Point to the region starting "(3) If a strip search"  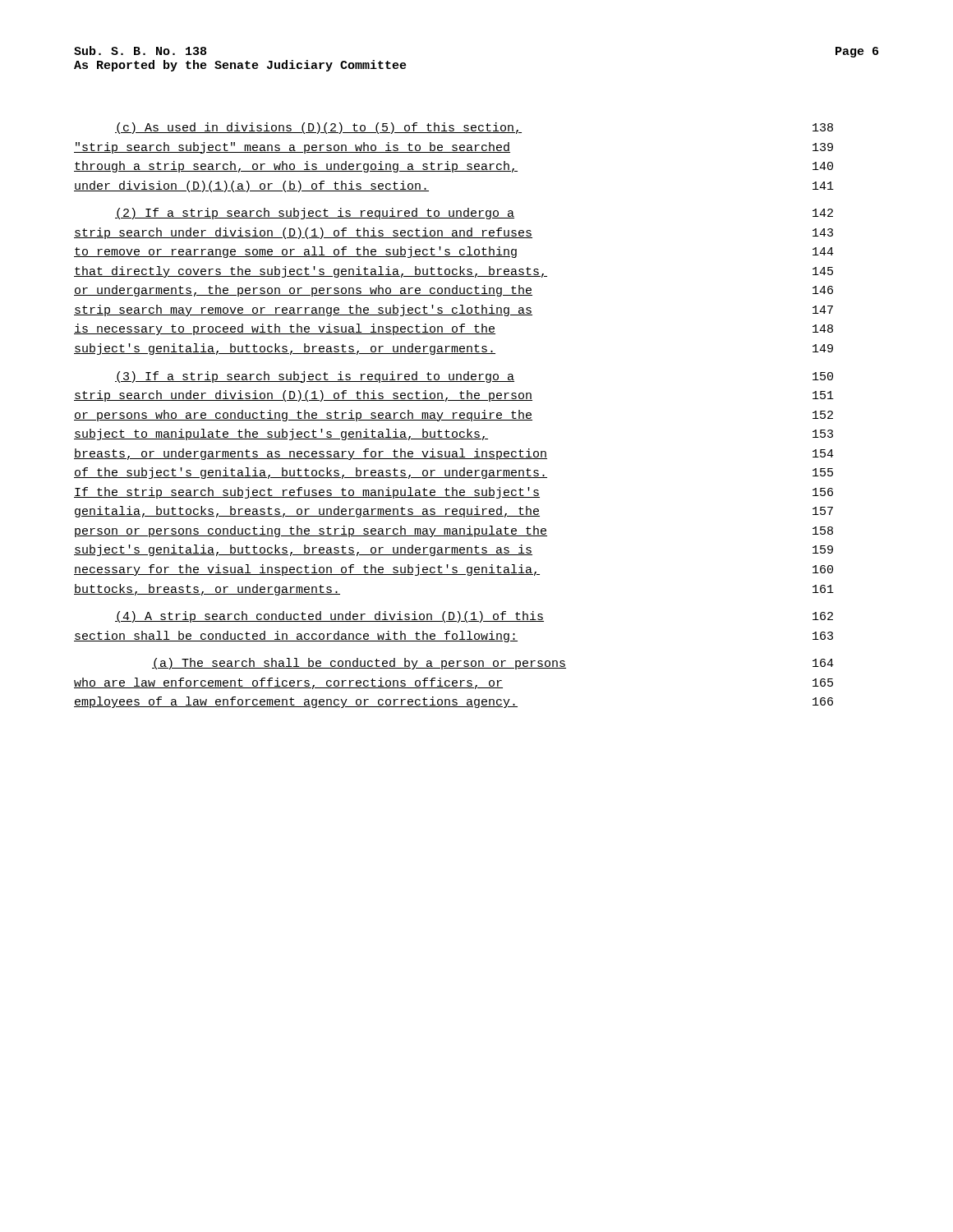[454, 484]
